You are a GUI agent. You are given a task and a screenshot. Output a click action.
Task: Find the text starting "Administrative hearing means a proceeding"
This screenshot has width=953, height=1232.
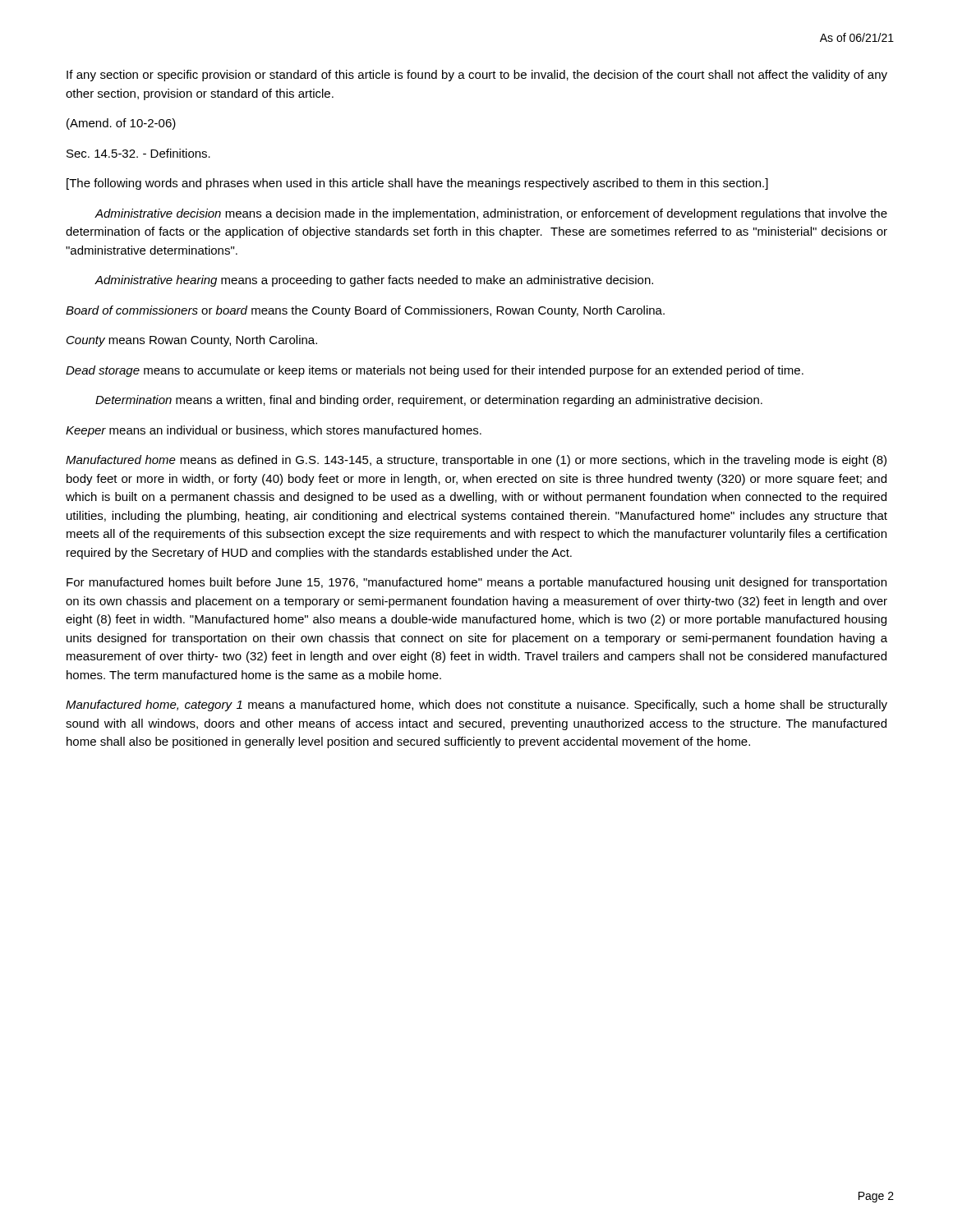375,280
